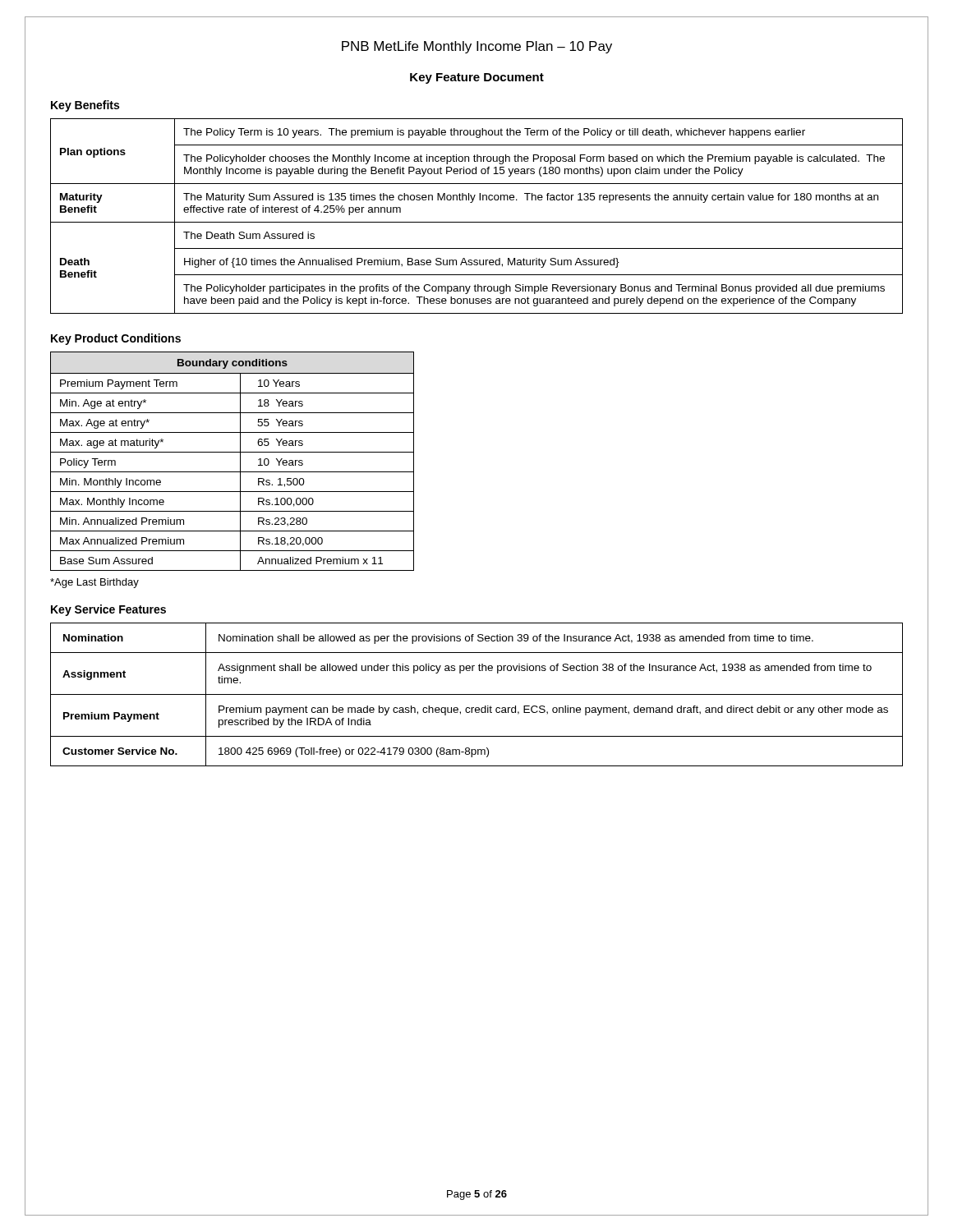Screen dimensions: 1232x953
Task: Find the section header that reads "Key Feature Document"
Action: [476, 77]
